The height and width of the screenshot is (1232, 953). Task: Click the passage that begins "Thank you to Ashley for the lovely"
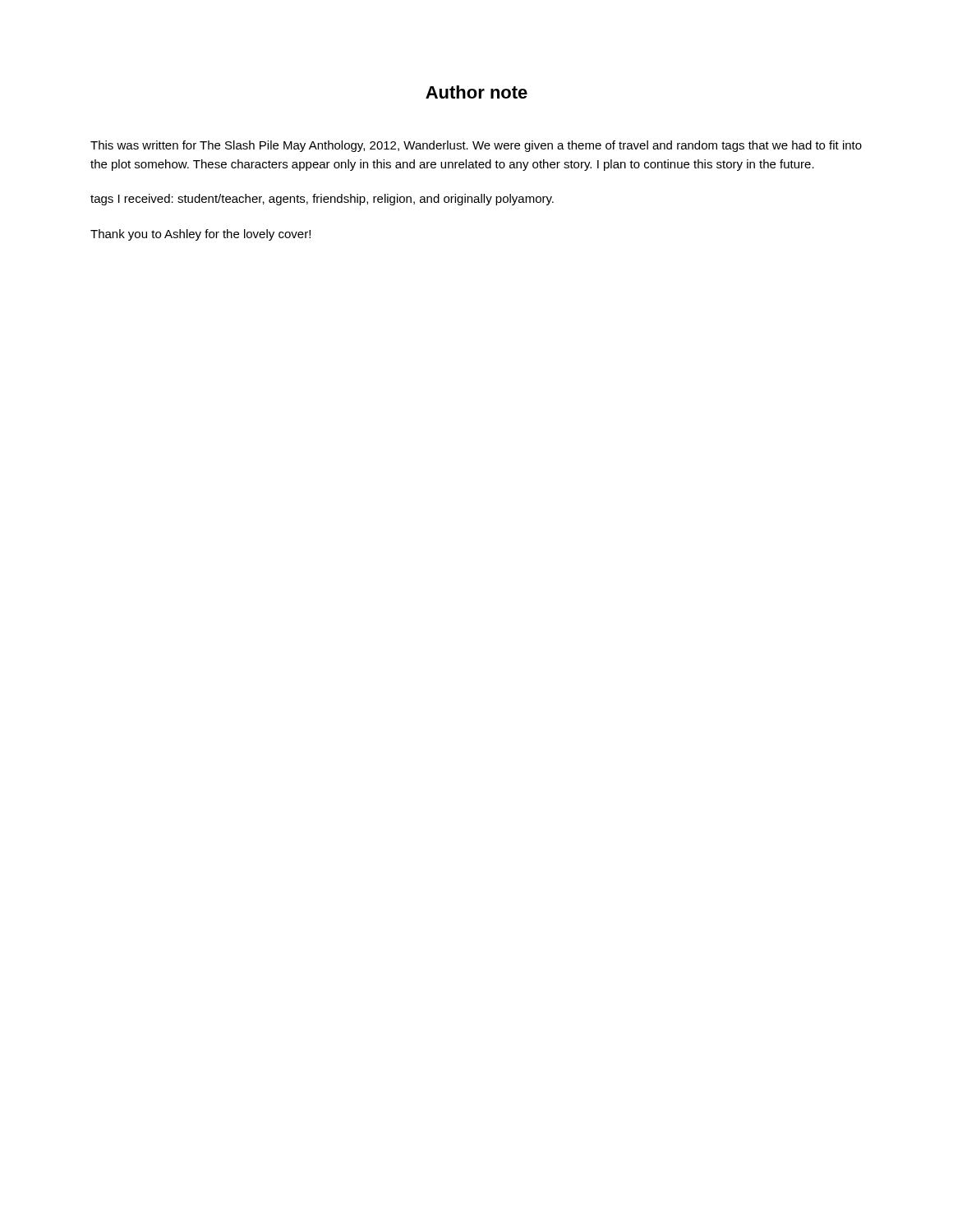coord(201,233)
